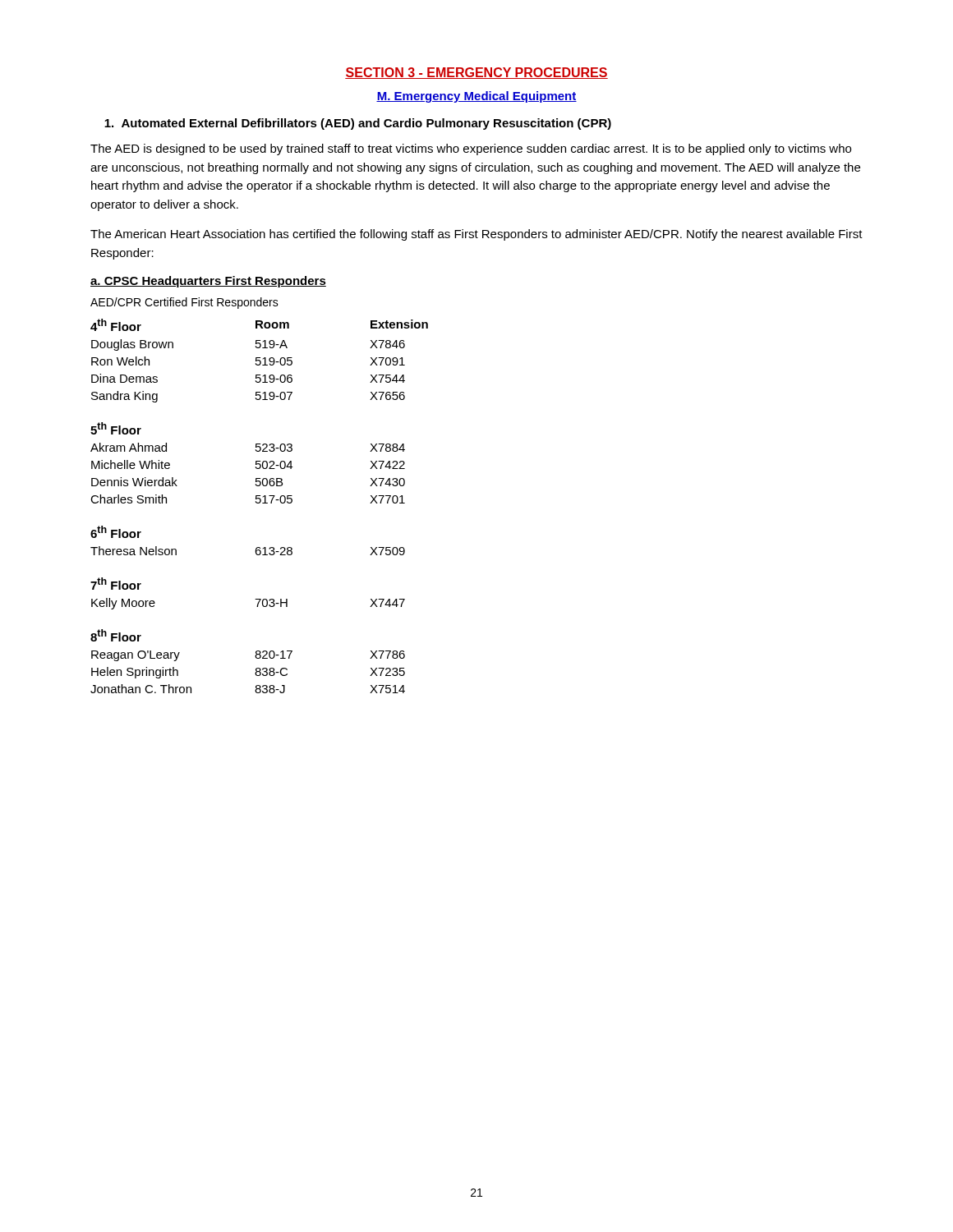Select the text block starting "SECTION 3 - EMERGENCY PROCEDURES"
953x1232 pixels.
click(476, 73)
